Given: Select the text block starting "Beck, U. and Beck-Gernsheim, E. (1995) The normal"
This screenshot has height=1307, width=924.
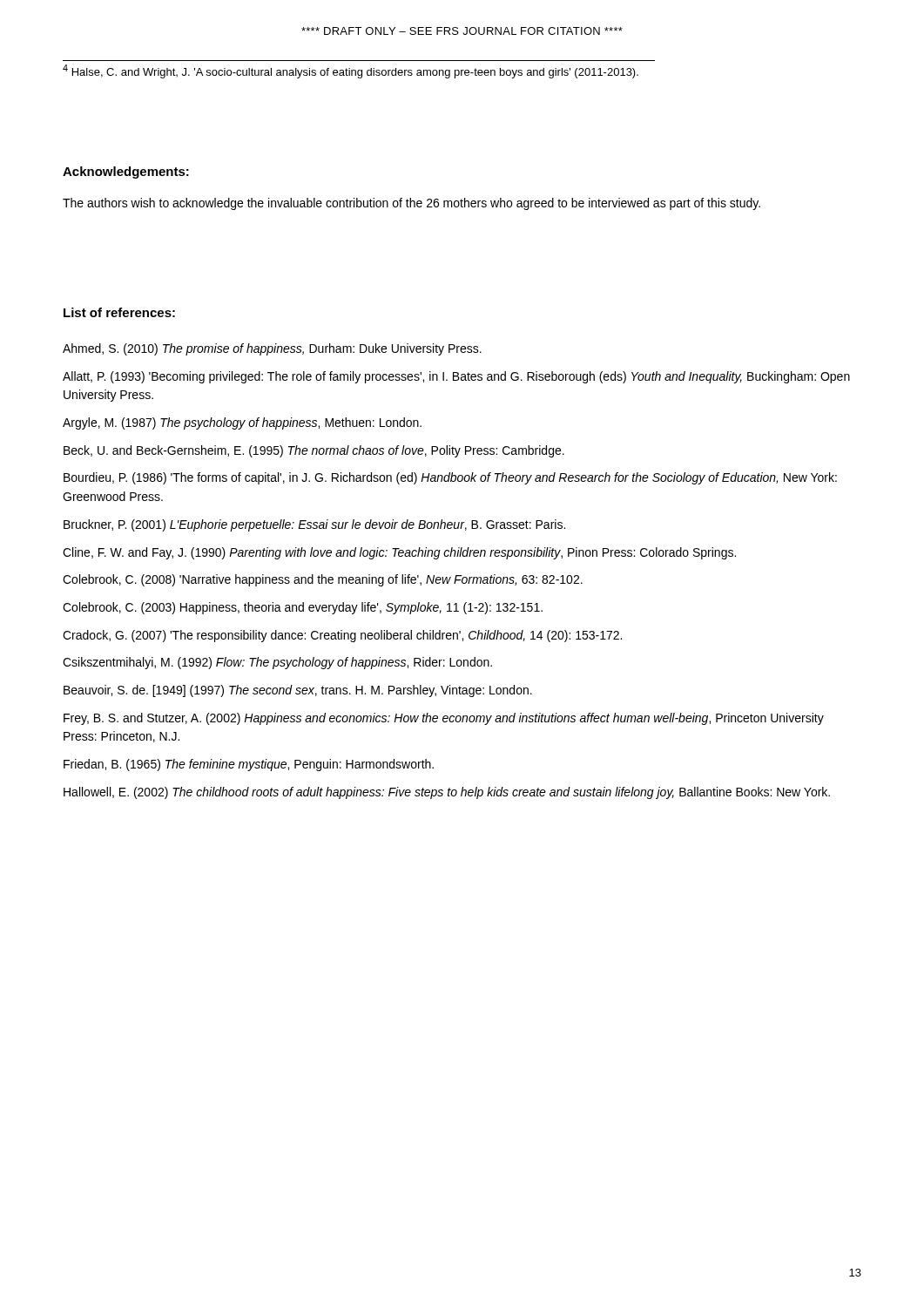Looking at the screenshot, I should pyautogui.click(x=314, y=450).
